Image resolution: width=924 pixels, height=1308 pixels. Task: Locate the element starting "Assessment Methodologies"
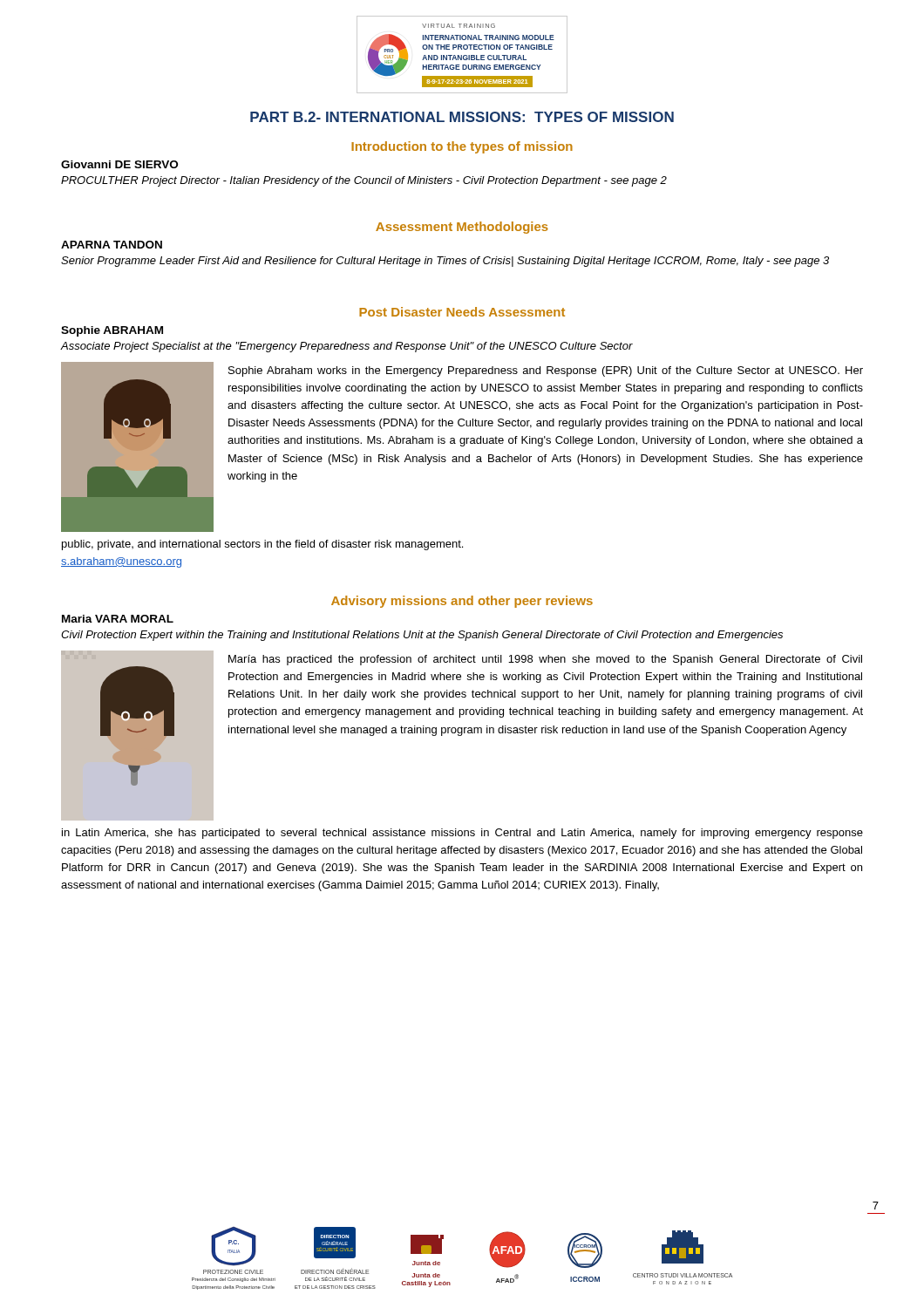tap(462, 226)
